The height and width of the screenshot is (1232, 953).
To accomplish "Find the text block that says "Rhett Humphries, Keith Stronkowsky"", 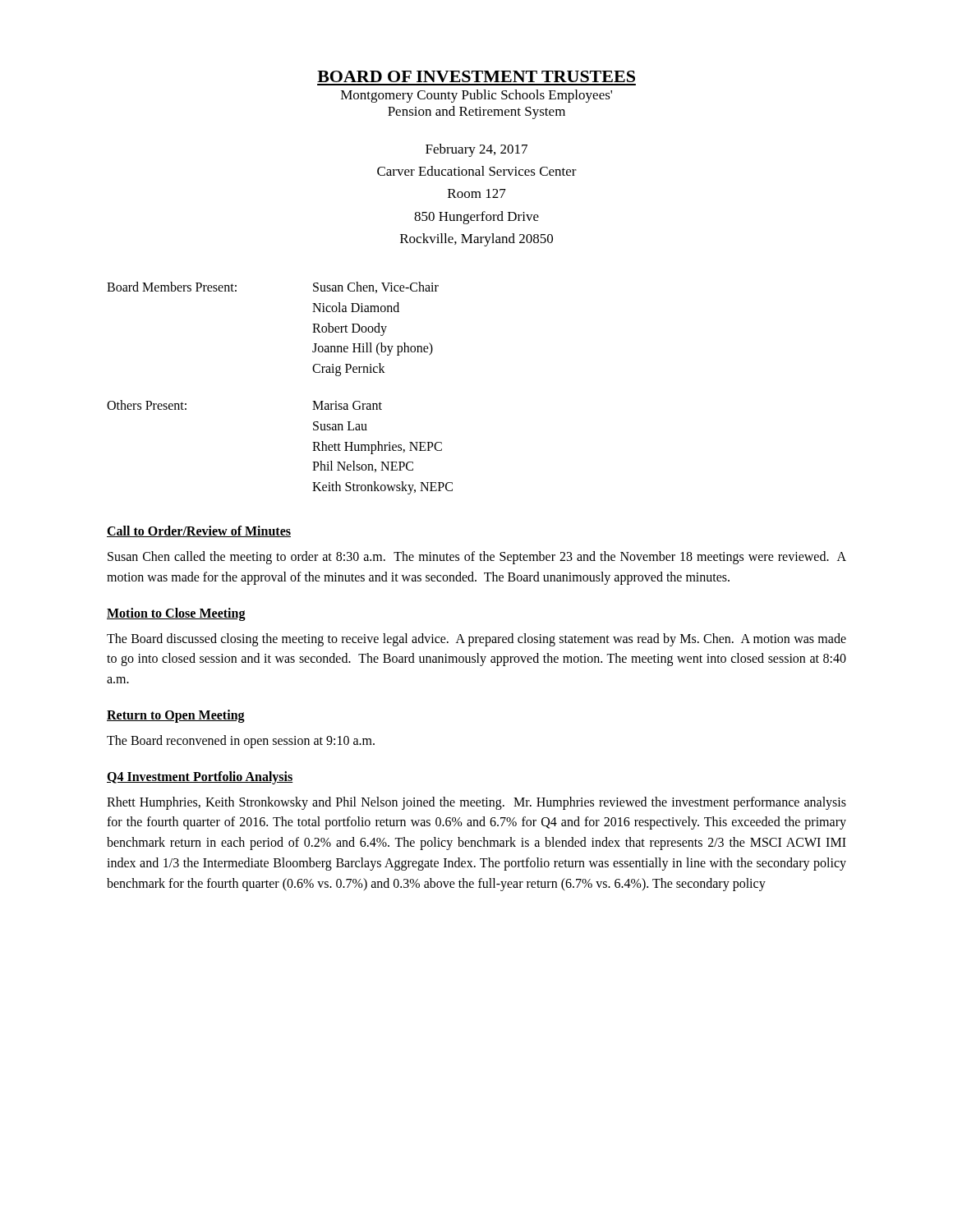I will click(476, 843).
